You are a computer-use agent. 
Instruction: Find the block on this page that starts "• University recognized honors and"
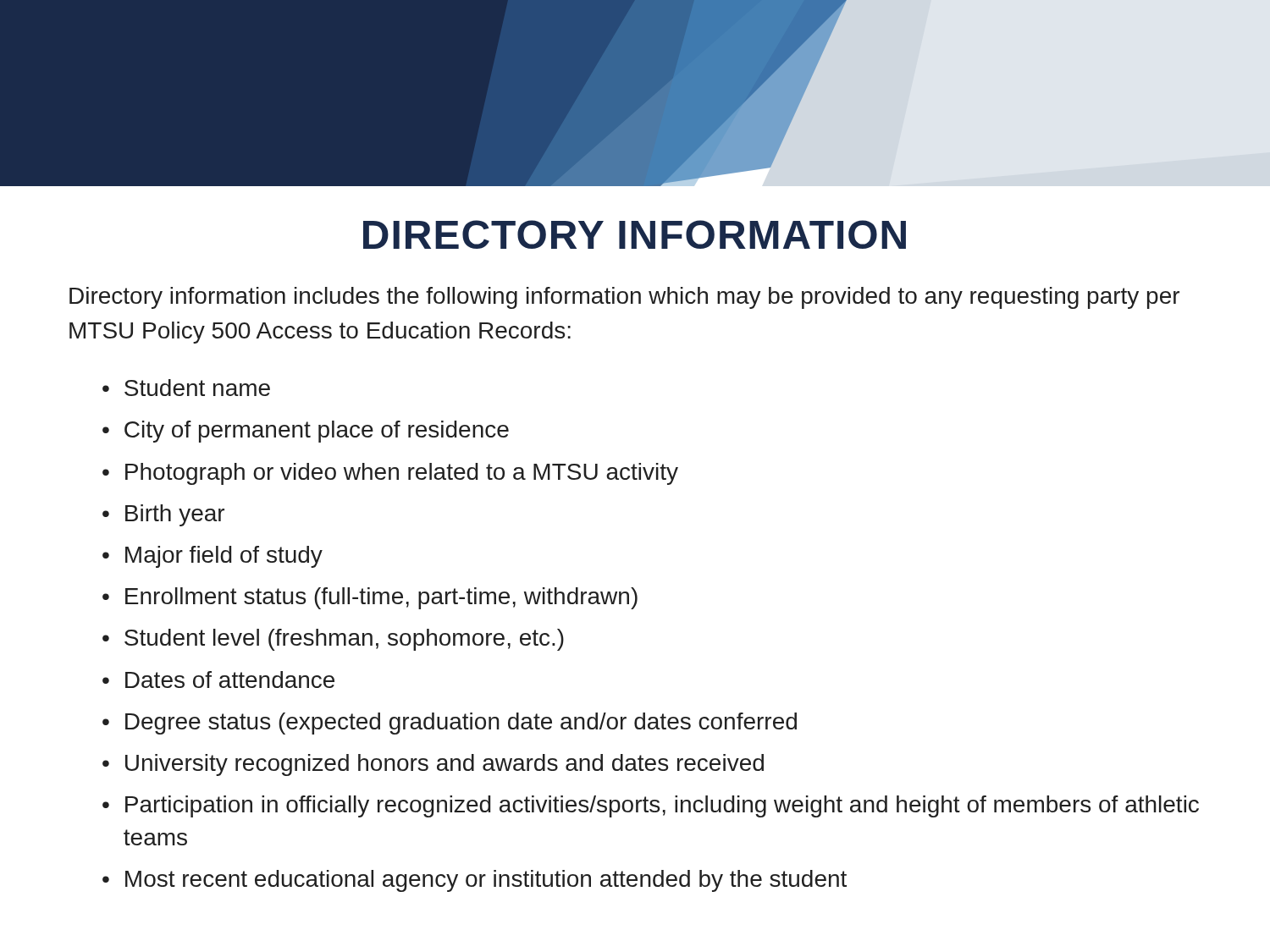coord(433,763)
